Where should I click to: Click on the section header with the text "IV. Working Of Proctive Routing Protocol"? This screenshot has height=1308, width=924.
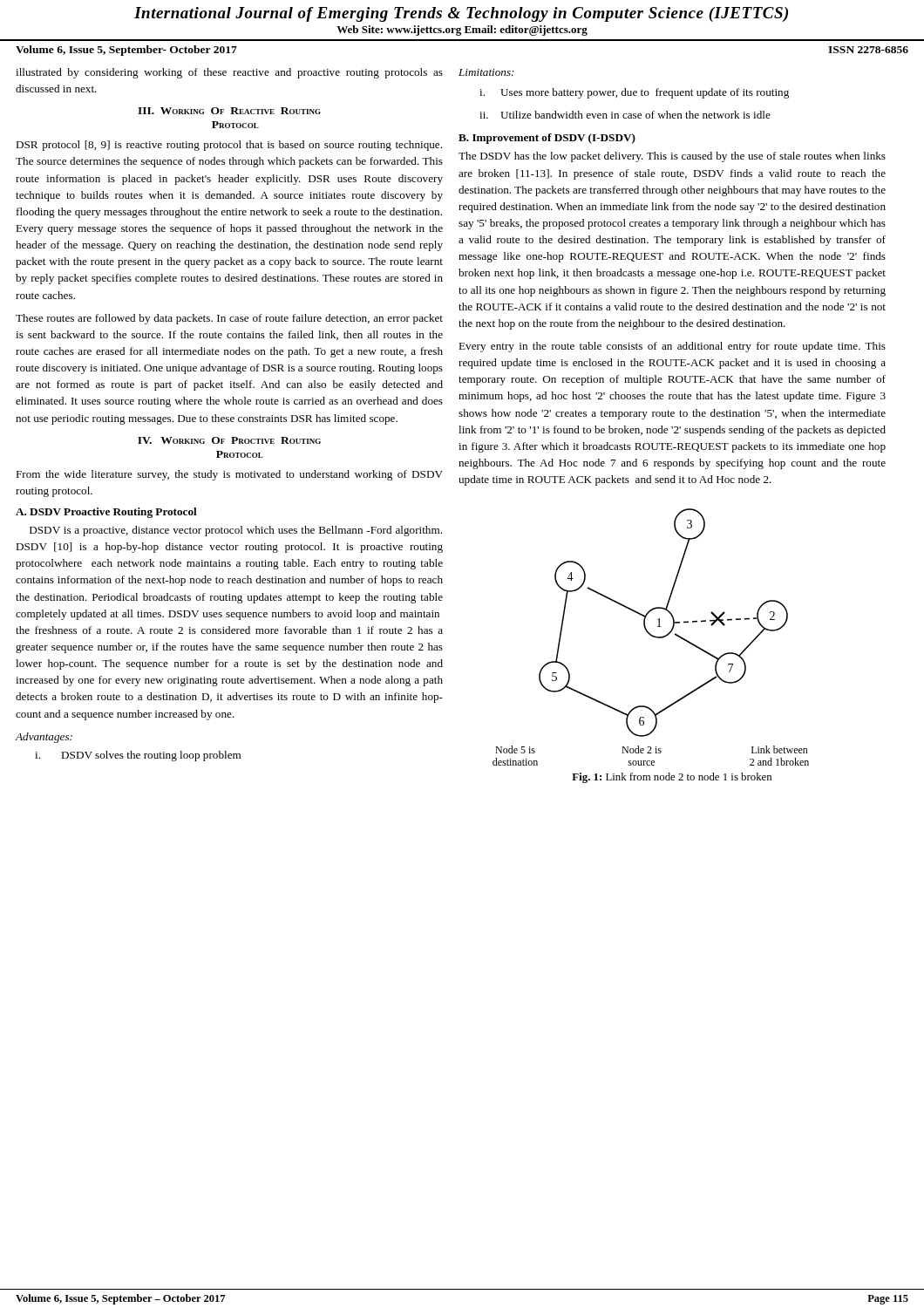229,447
